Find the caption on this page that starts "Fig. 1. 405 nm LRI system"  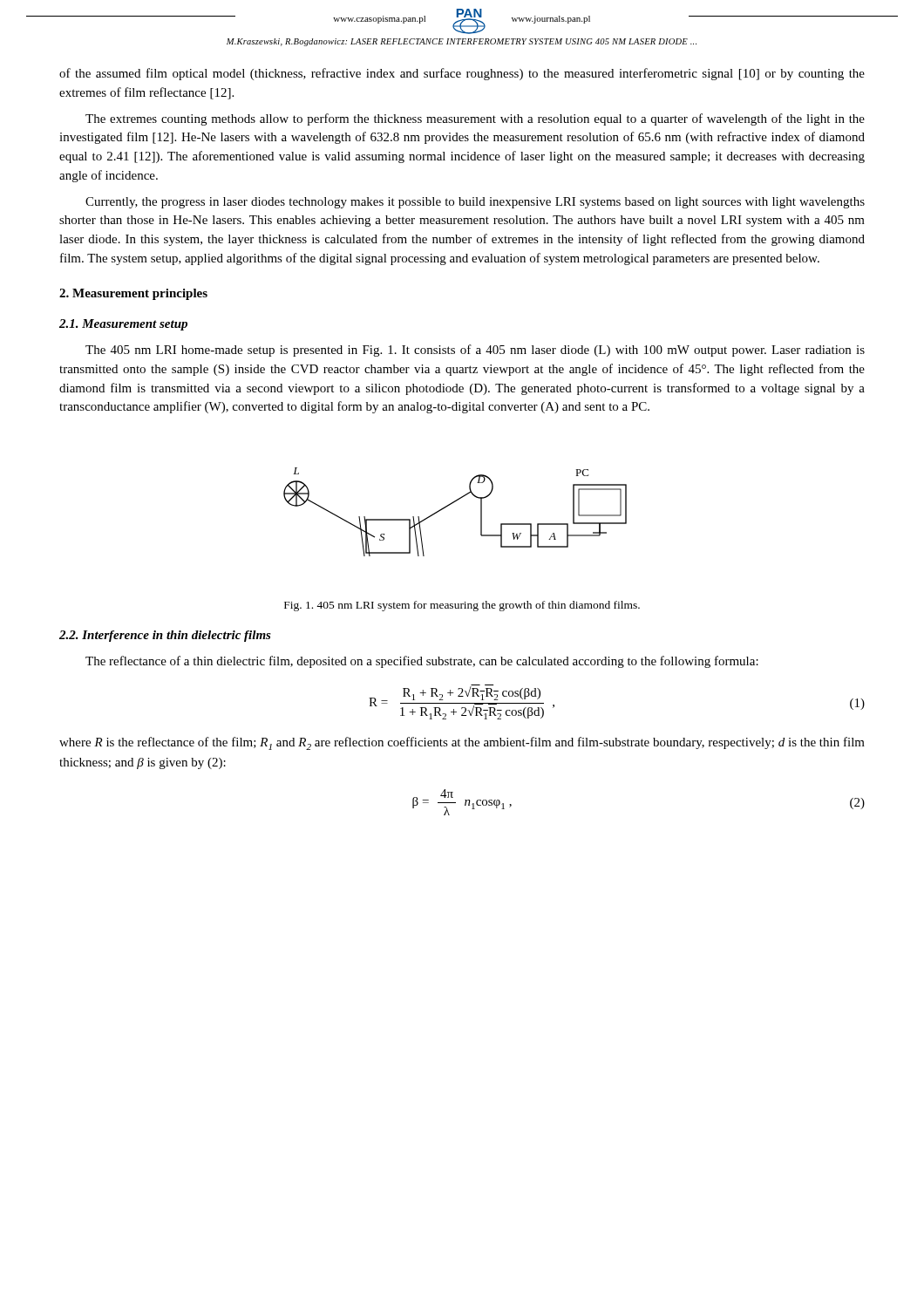(x=462, y=605)
